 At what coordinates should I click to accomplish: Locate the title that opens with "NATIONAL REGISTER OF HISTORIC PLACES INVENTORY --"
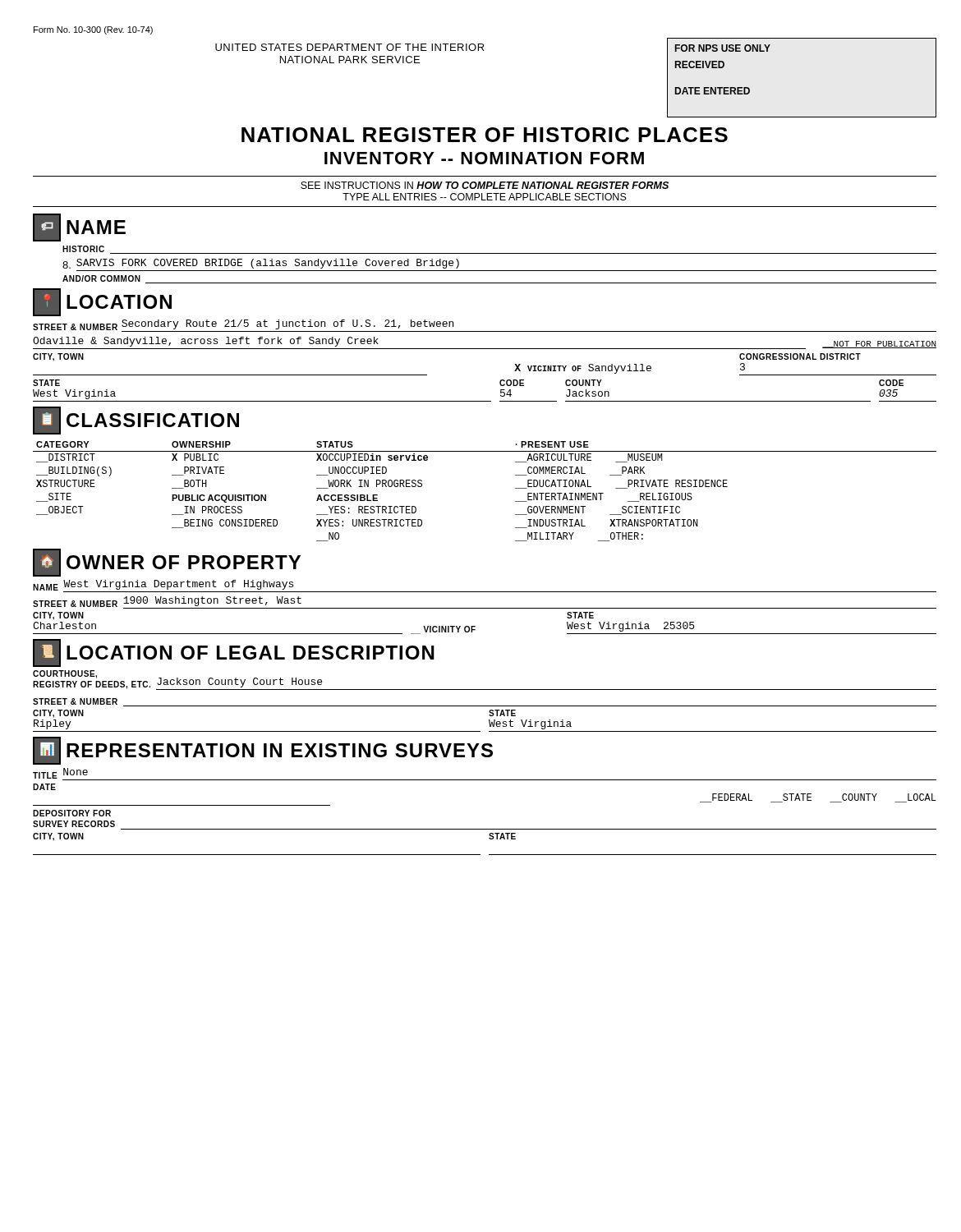485,146
